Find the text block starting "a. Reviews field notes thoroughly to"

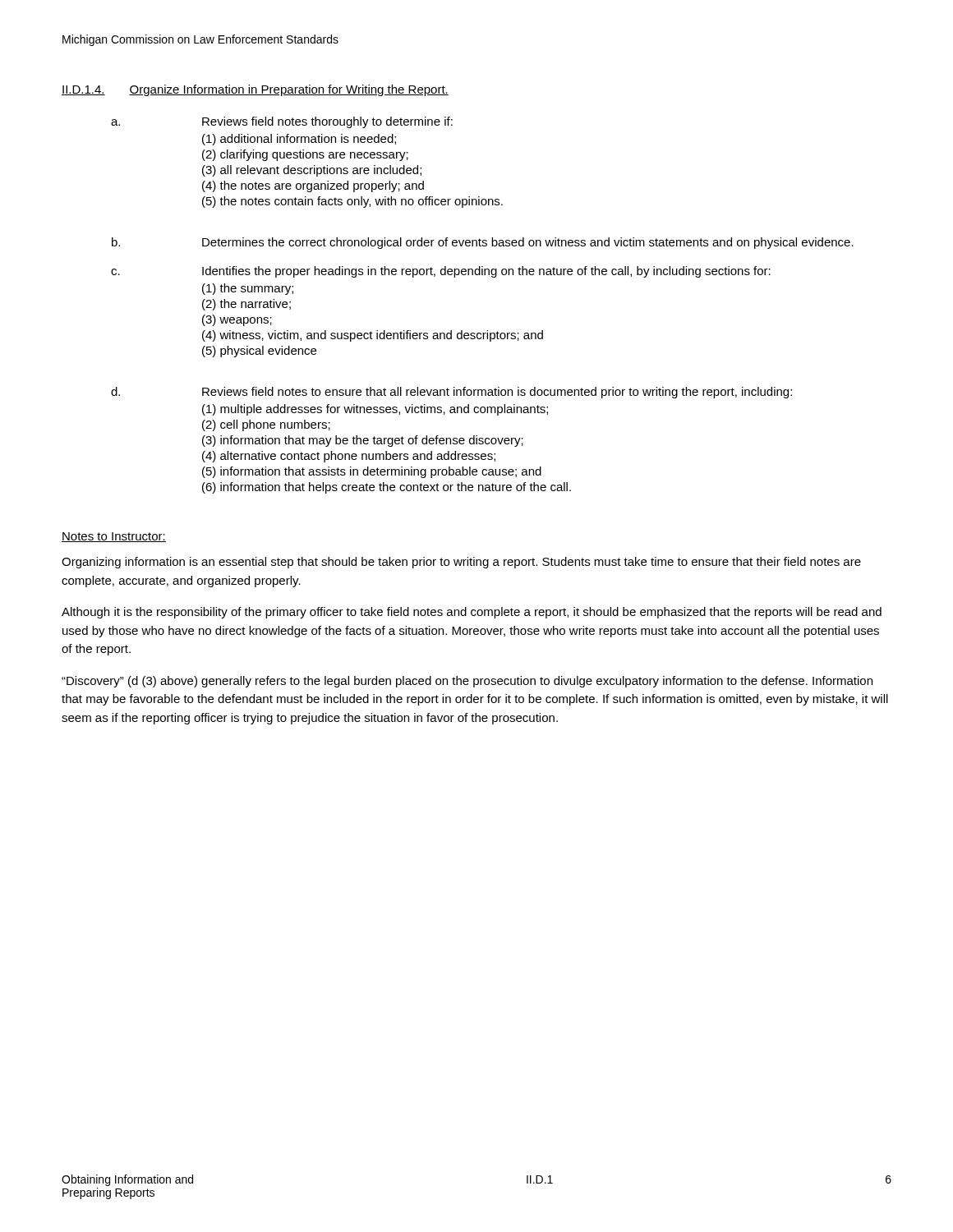(x=282, y=122)
